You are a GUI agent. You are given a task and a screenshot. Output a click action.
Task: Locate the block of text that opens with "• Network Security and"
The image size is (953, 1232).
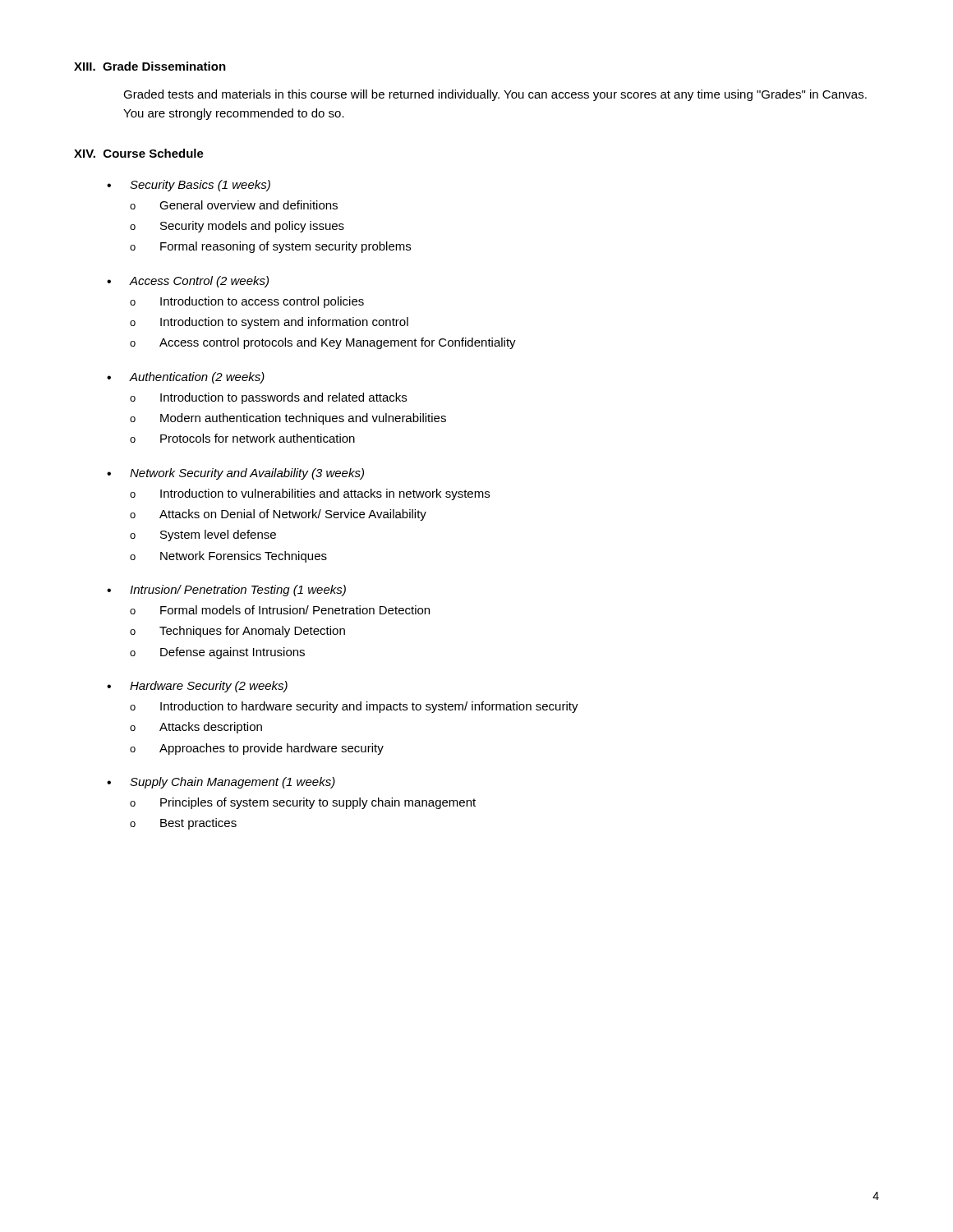coord(235,474)
